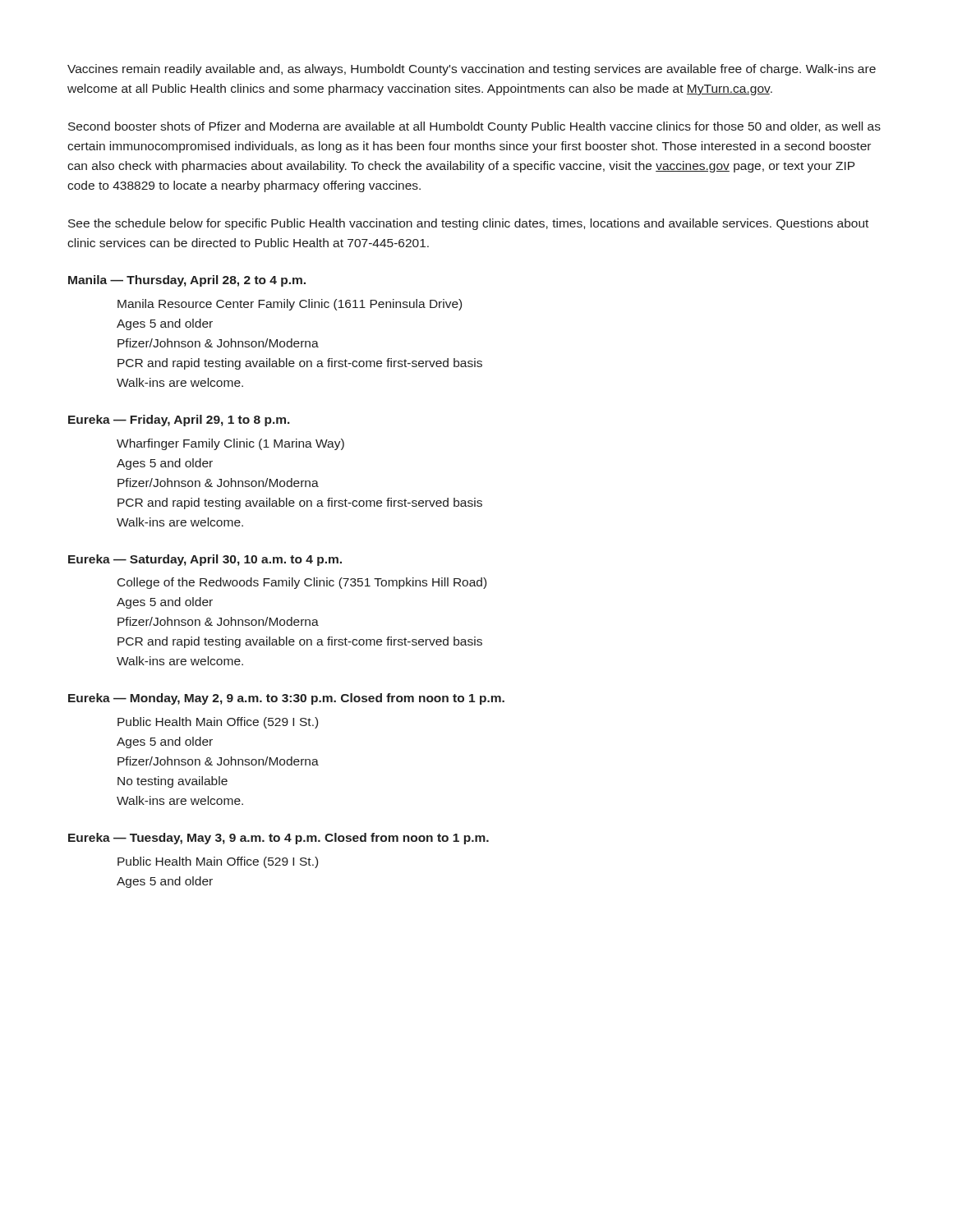
Task: Click on the block starting "Eureka — Friday, April 29, 1"
Action: tap(179, 419)
